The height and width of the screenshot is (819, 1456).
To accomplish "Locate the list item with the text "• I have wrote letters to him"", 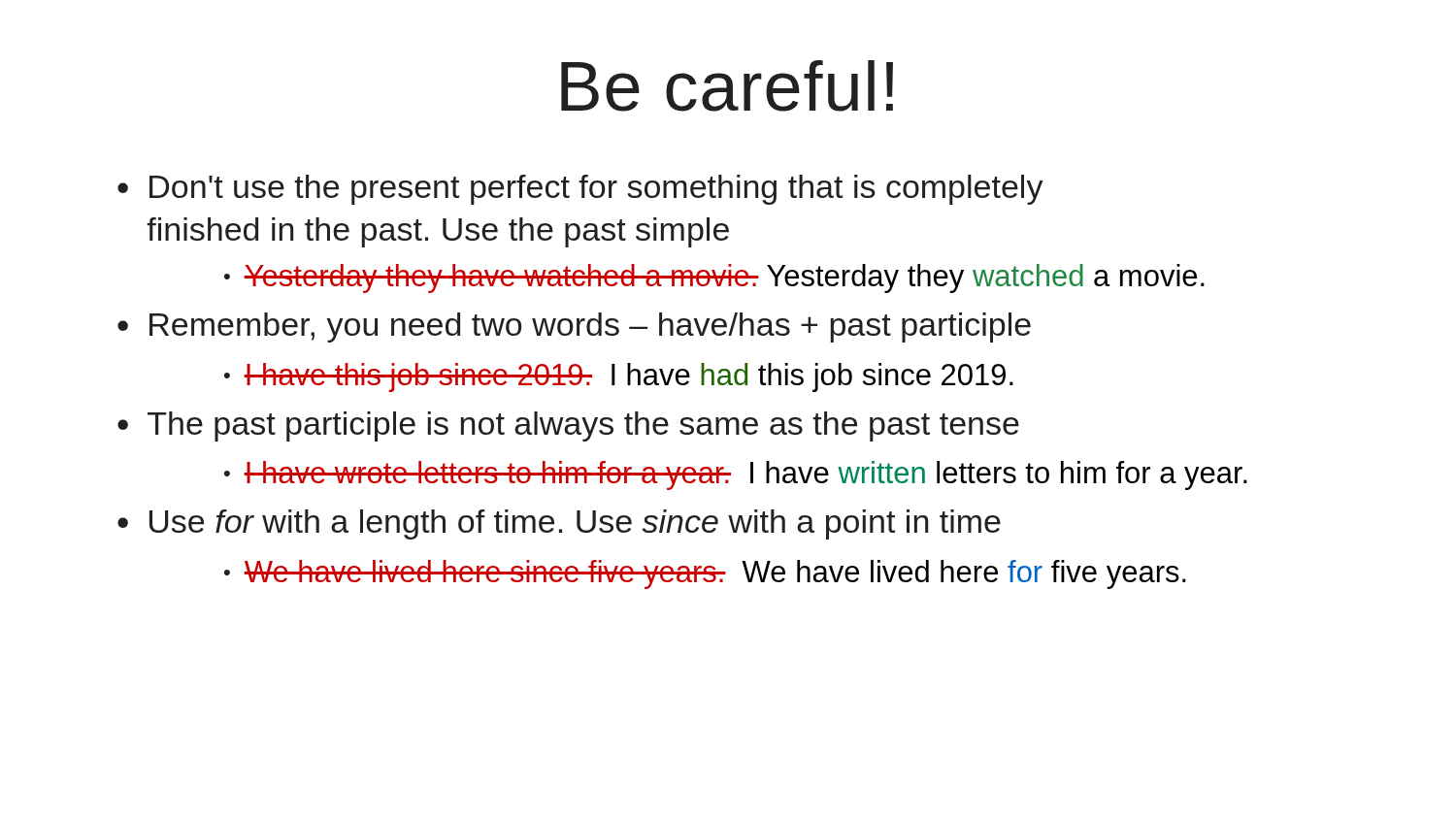I will coord(791,474).
